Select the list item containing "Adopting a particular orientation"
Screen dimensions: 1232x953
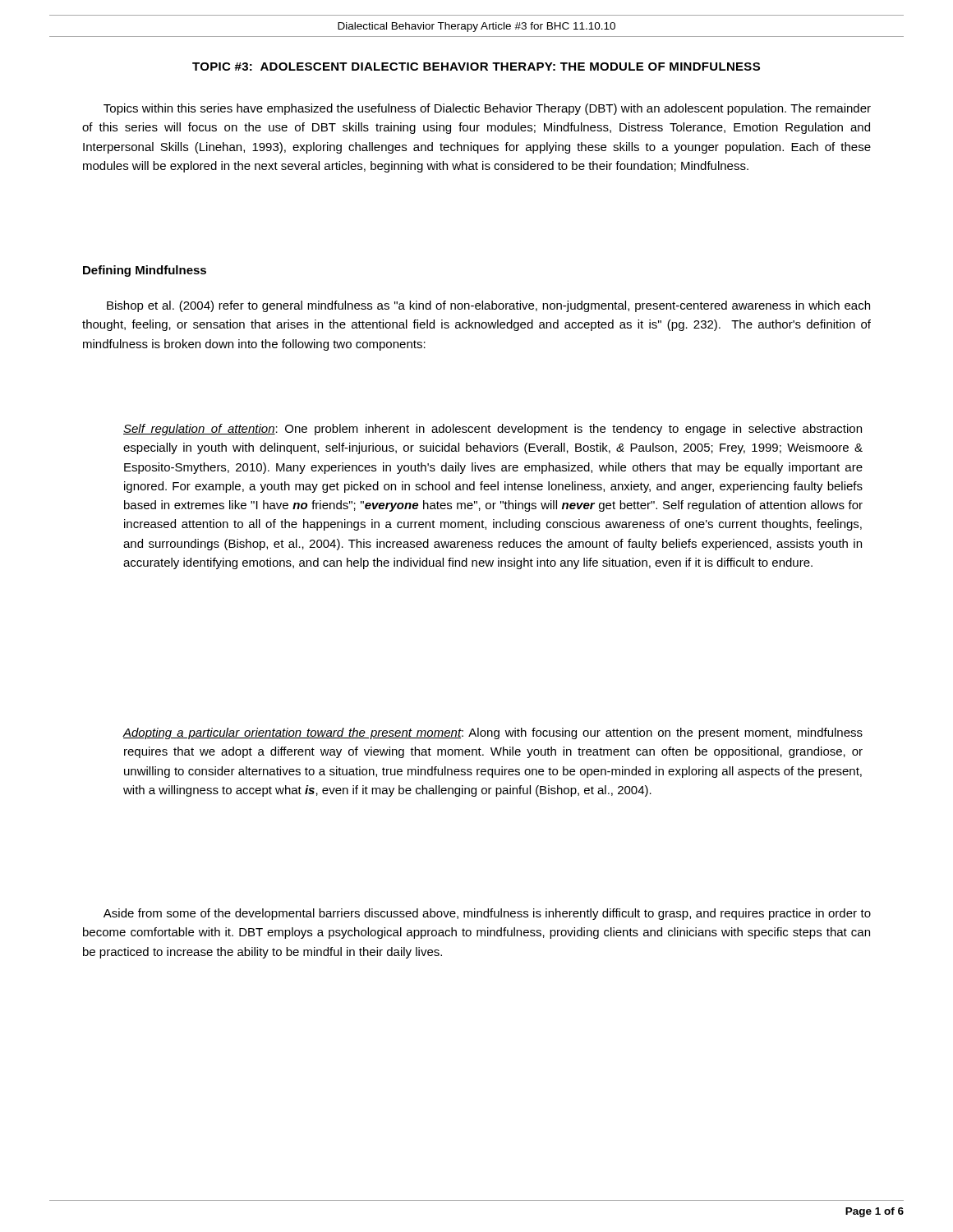[493, 761]
